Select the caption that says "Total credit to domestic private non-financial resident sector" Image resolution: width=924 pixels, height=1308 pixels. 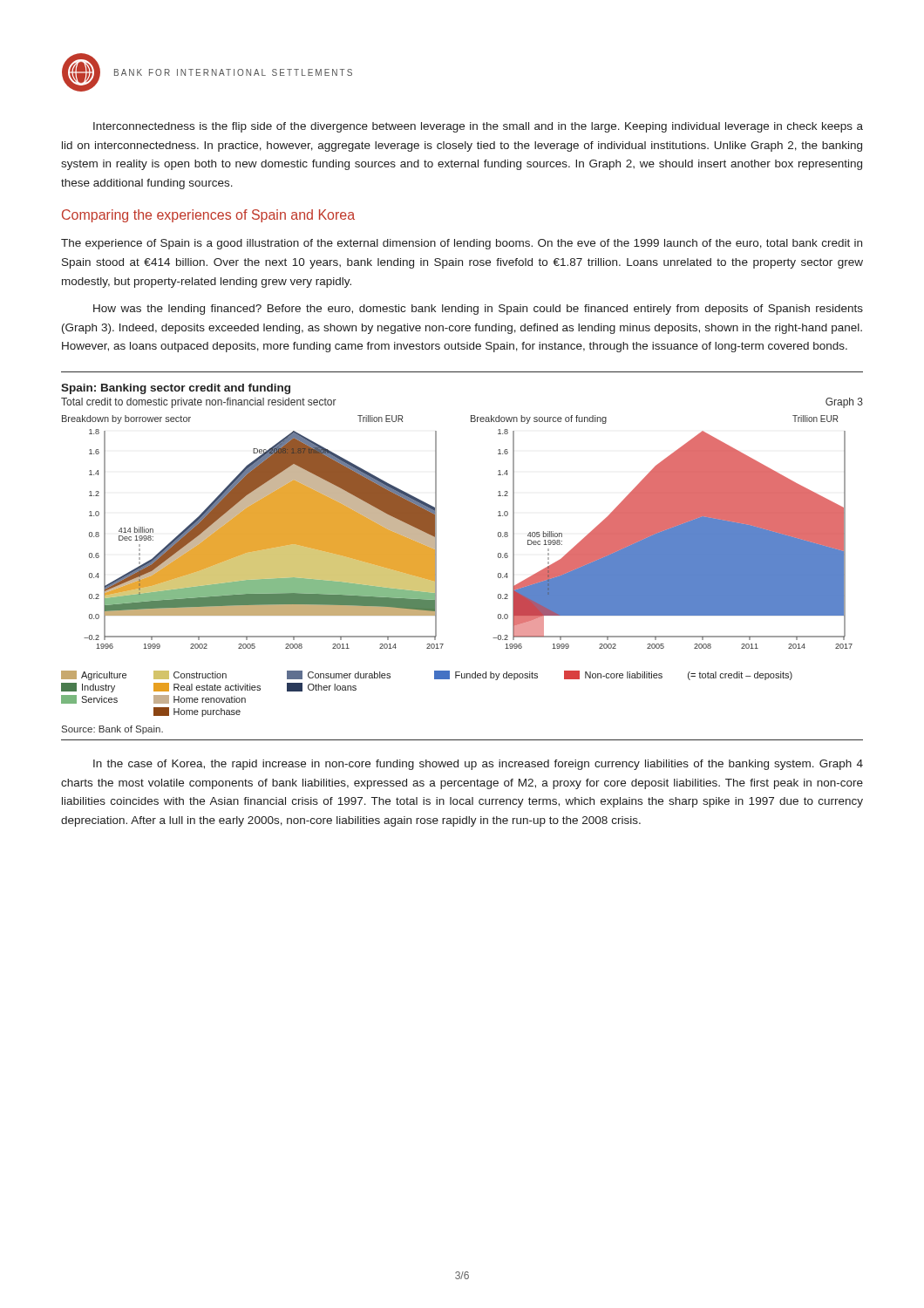click(x=199, y=402)
